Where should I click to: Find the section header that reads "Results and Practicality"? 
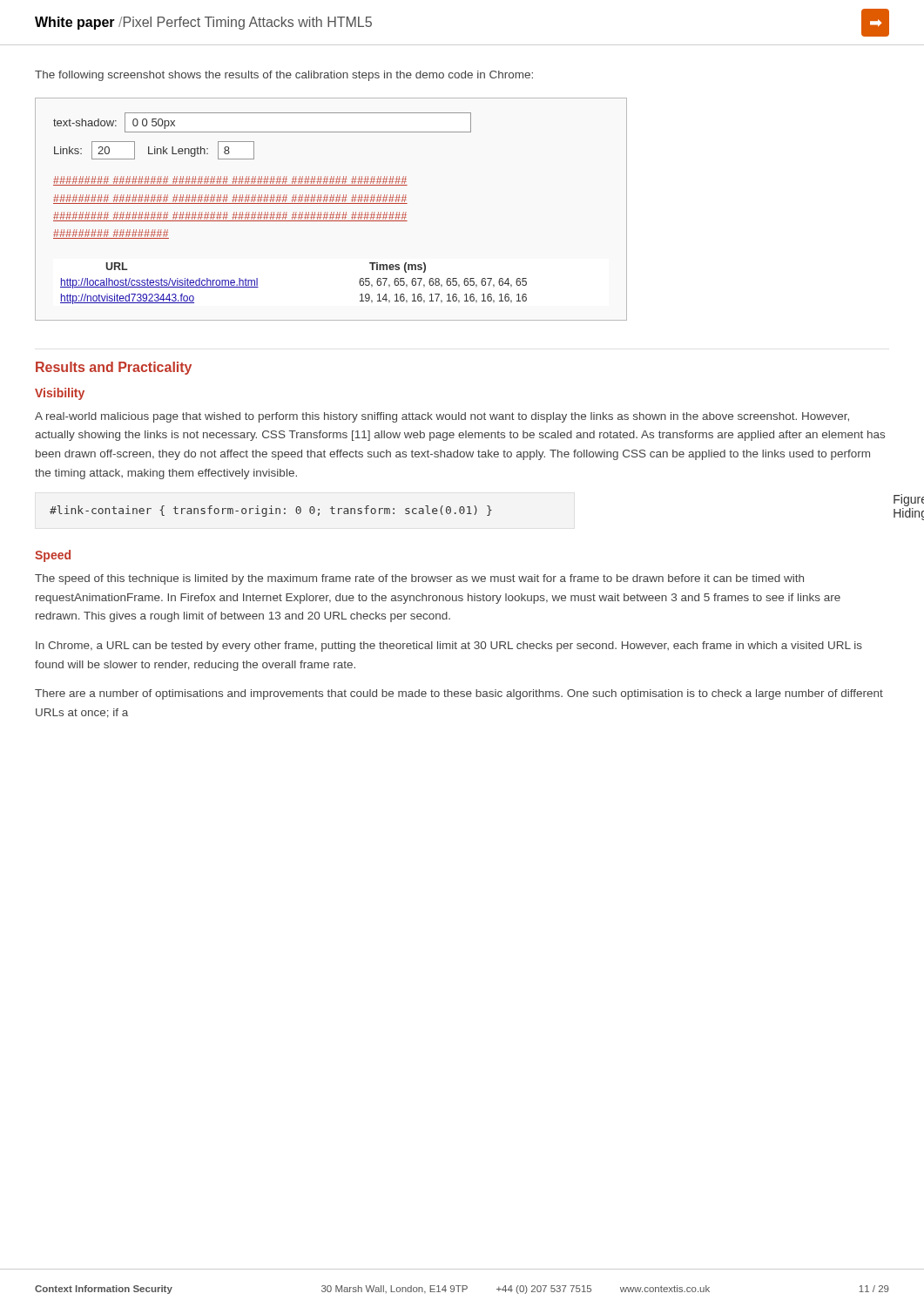[x=114, y=368]
